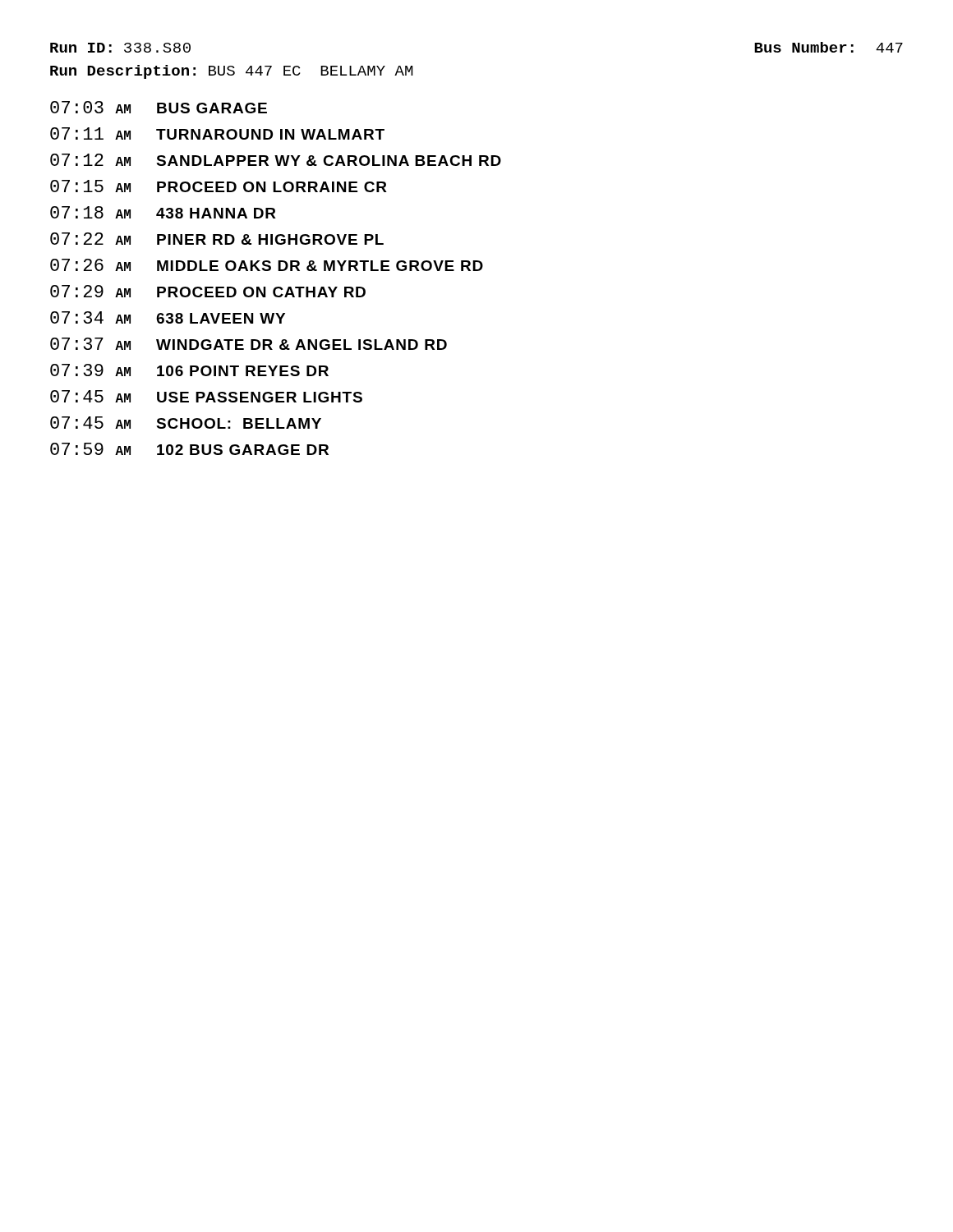Where does it say "07:39 AM 106 POINT REYES DR"?
This screenshot has height=1232, width=953.
coord(189,372)
